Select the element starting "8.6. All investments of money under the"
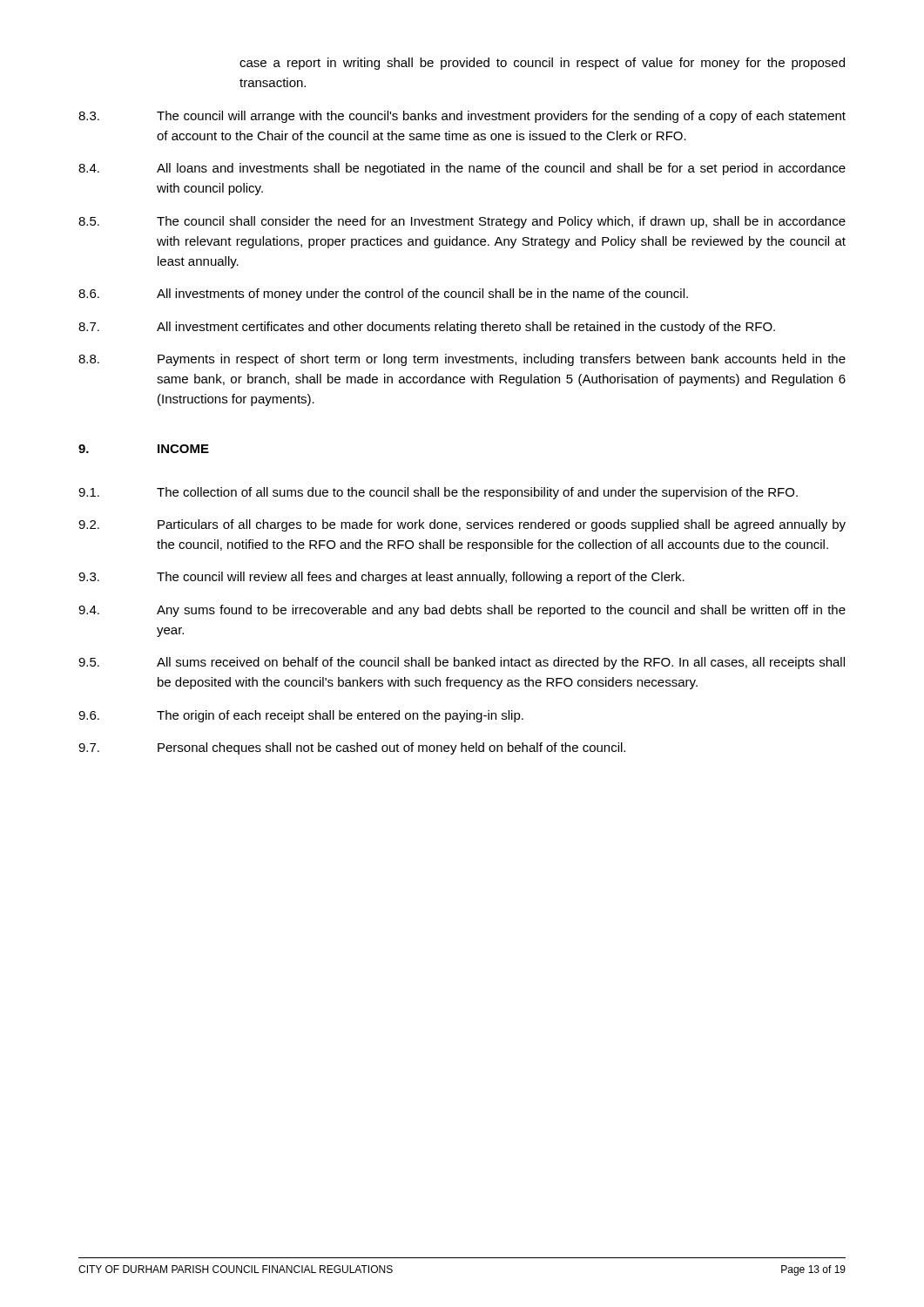The image size is (924, 1307). pyautogui.click(x=462, y=293)
